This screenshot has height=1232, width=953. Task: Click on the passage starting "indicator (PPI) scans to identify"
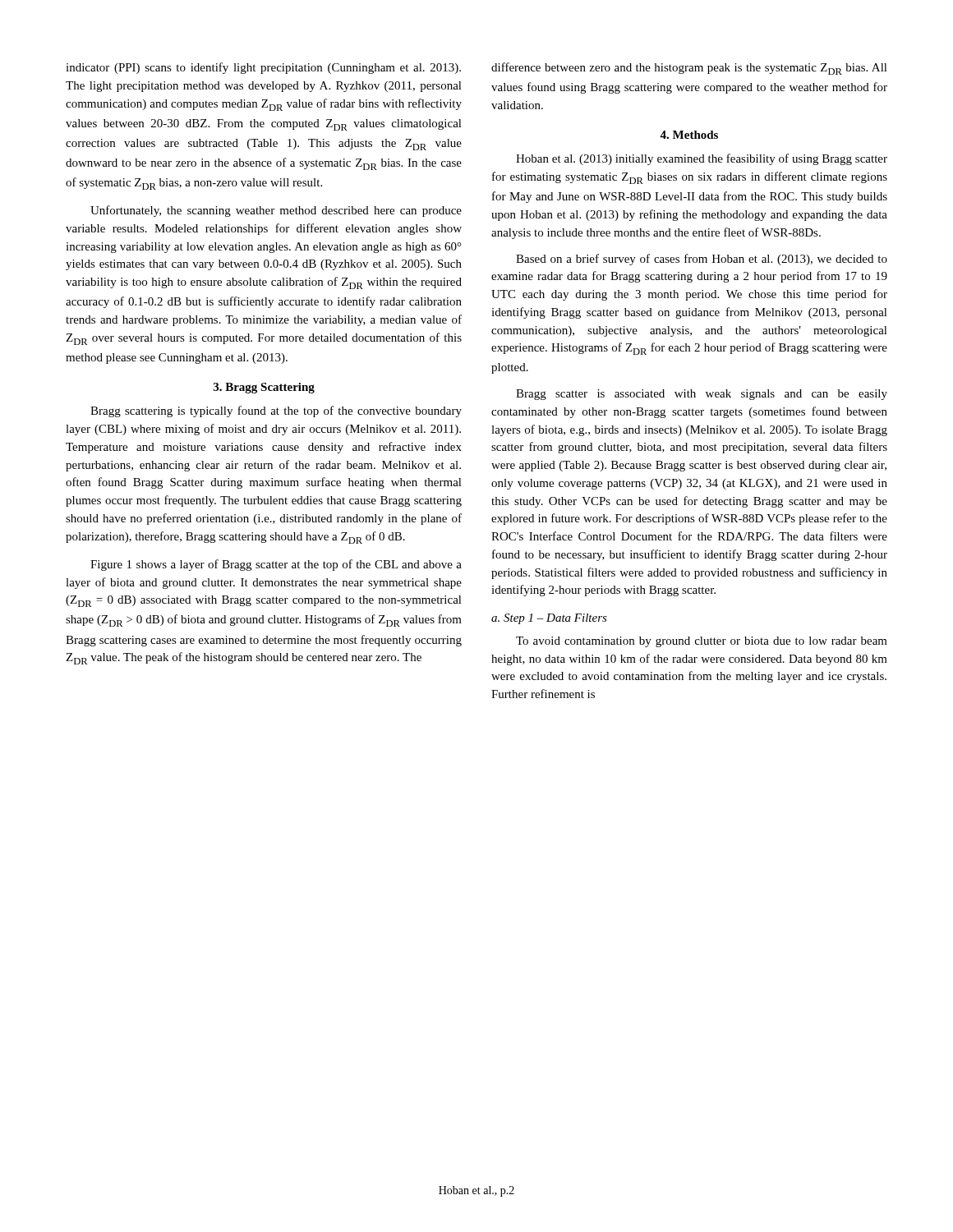pyautogui.click(x=264, y=127)
